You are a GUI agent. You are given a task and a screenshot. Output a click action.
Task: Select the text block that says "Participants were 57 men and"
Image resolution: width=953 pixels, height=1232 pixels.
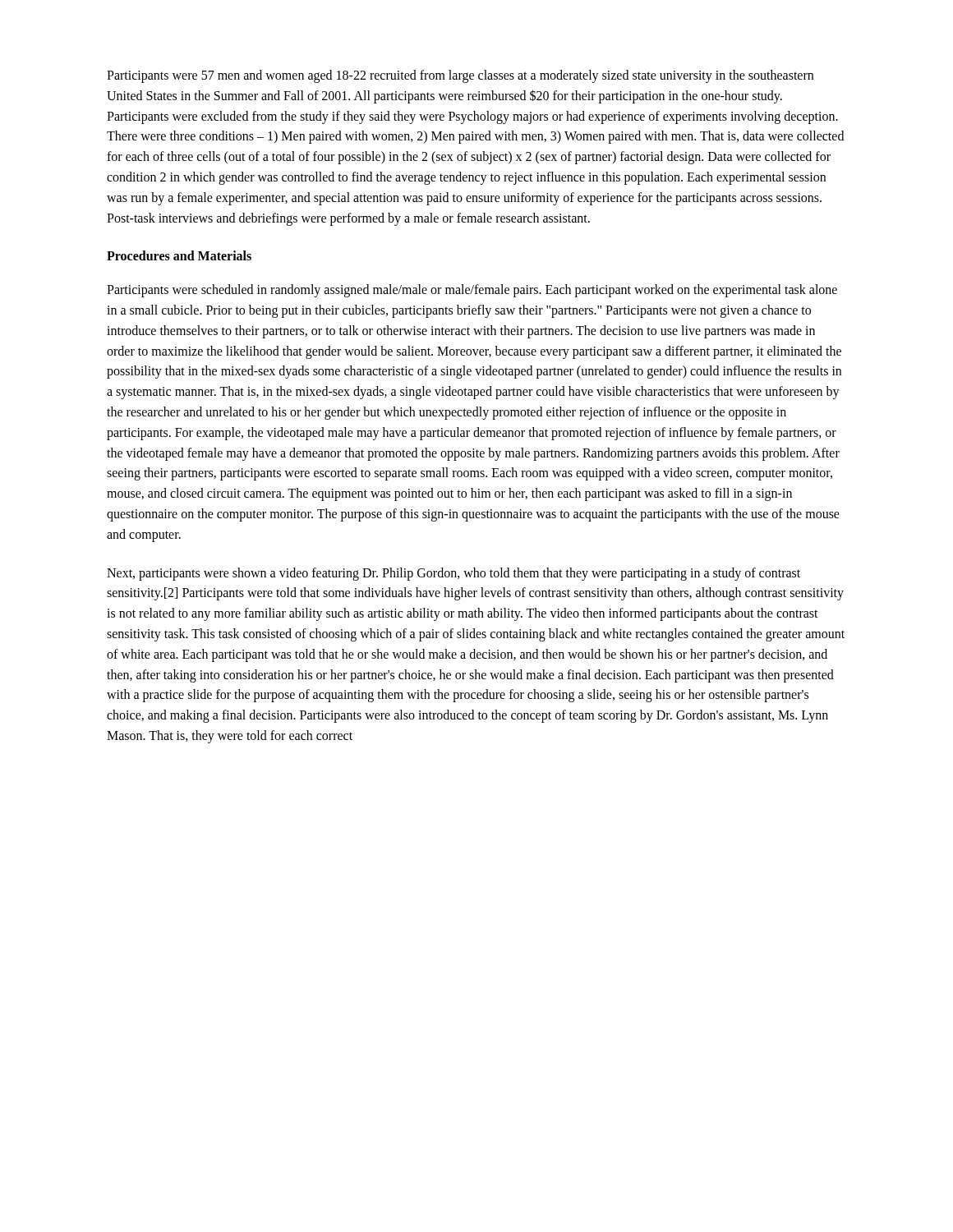475,146
